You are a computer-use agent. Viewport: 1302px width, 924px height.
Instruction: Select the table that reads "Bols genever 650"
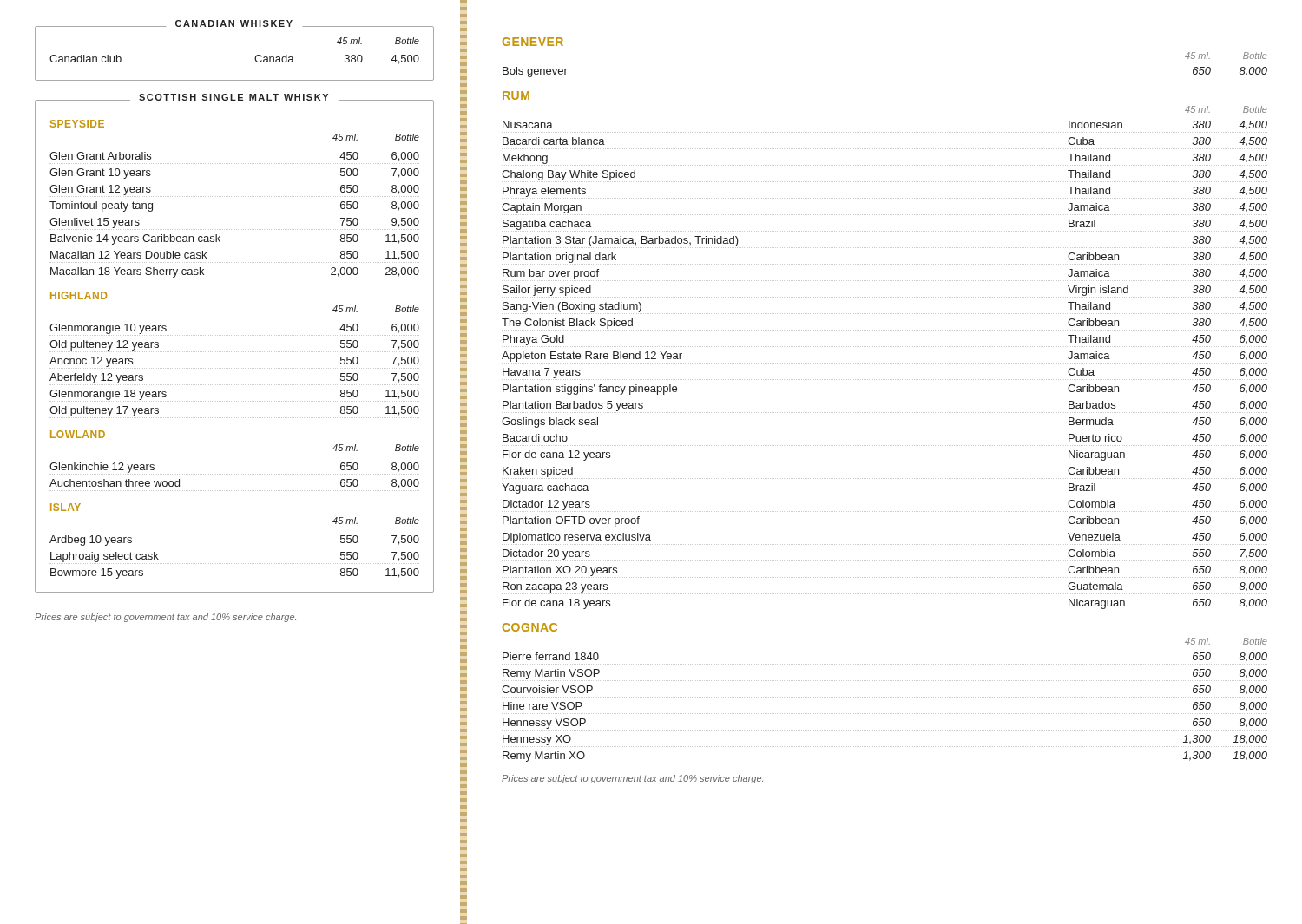click(x=884, y=70)
